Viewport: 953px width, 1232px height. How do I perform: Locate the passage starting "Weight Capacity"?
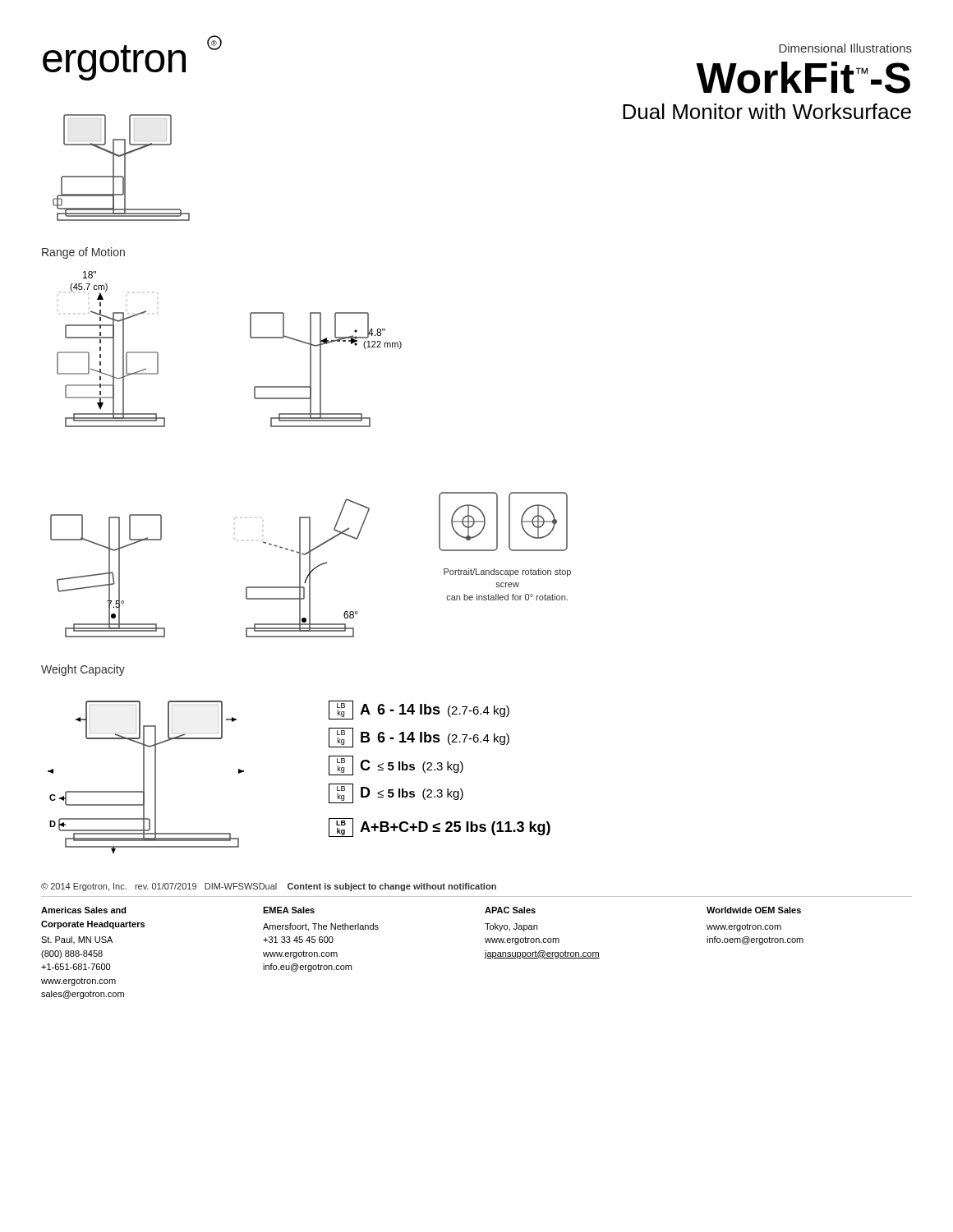point(83,669)
